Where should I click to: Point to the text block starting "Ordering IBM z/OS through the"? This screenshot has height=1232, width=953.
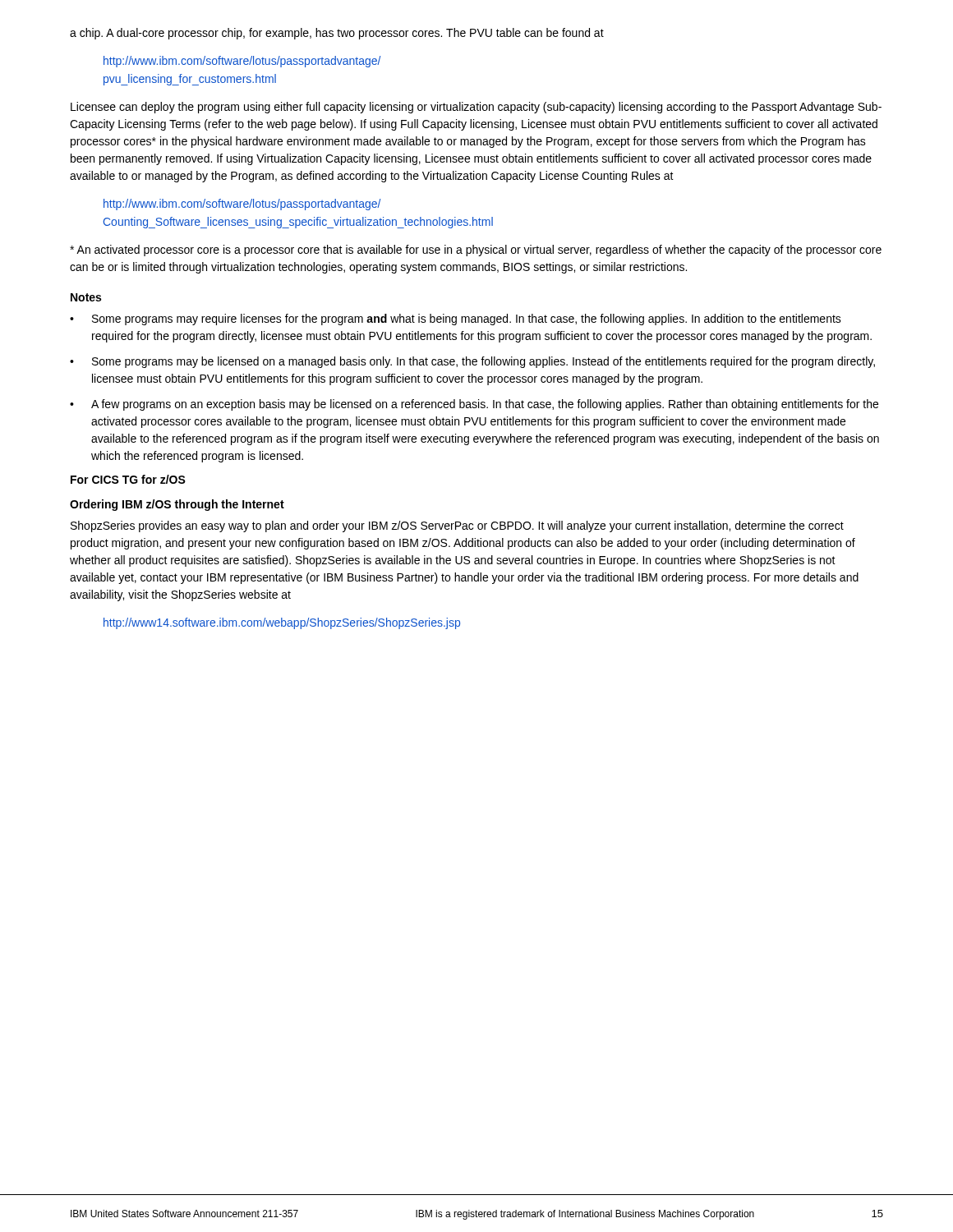click(177, 504)
